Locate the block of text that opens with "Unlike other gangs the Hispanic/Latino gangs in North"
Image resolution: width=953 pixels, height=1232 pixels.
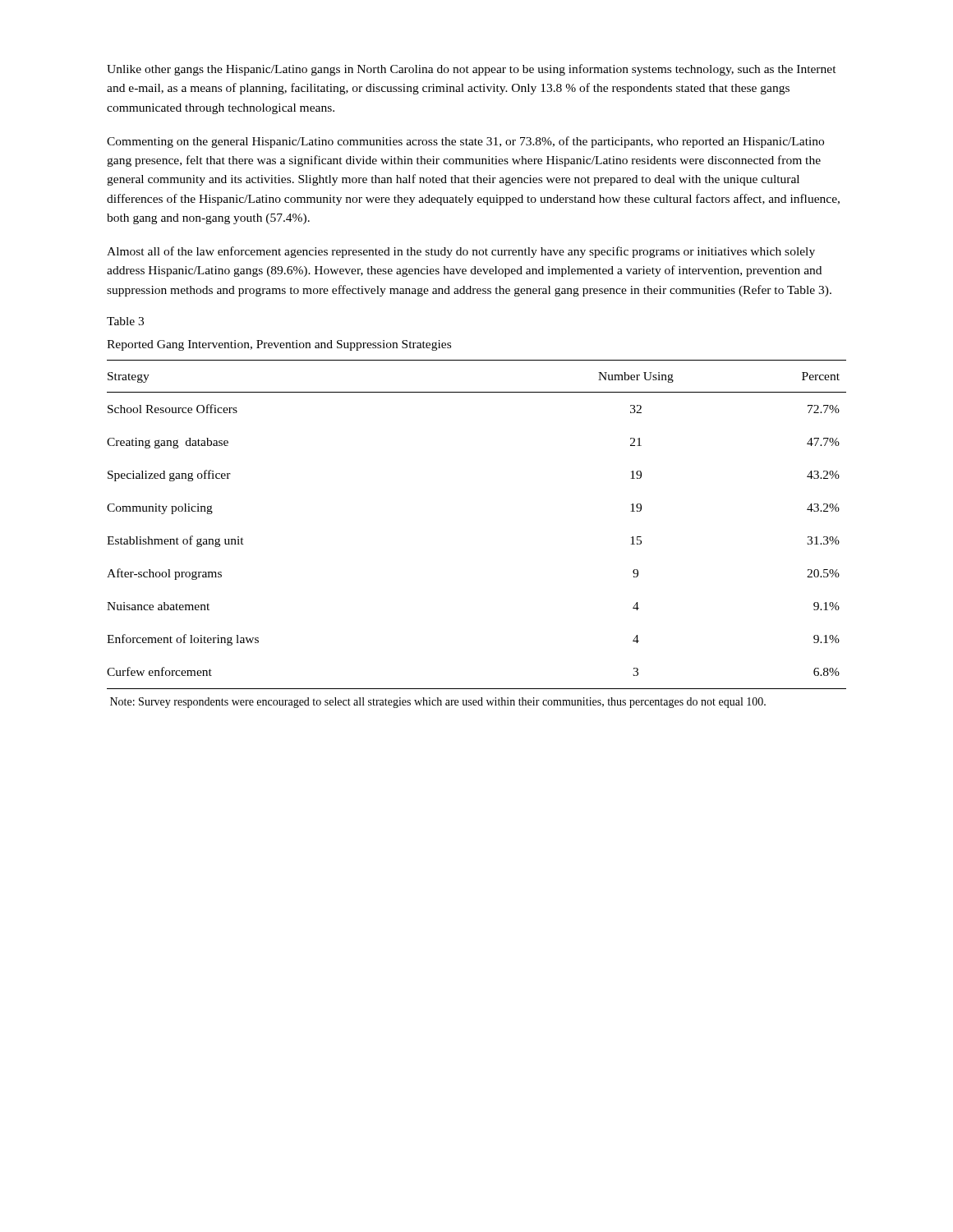tap(471, 88)
